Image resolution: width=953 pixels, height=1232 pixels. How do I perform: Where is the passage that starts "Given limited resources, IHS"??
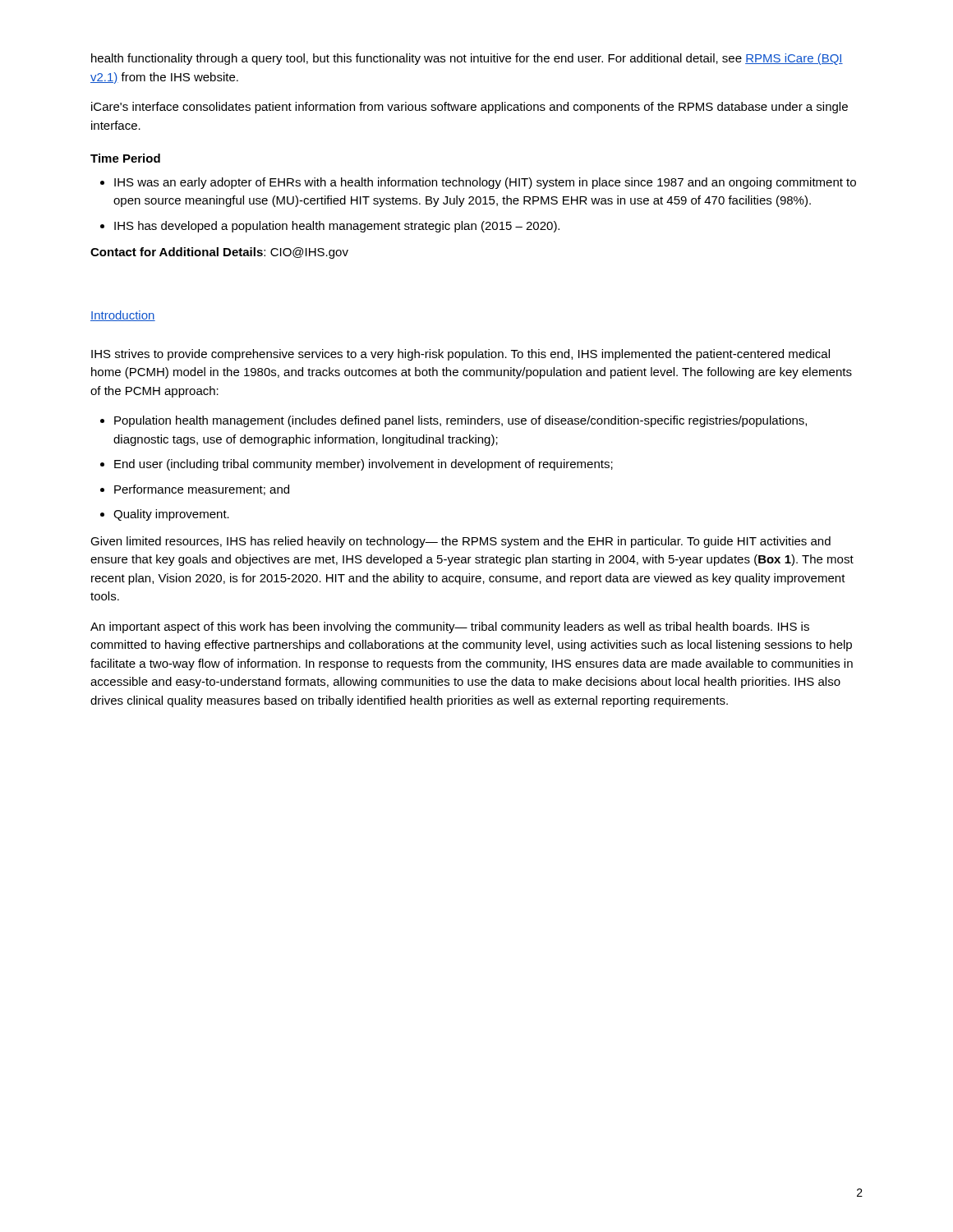pos(472,568)
